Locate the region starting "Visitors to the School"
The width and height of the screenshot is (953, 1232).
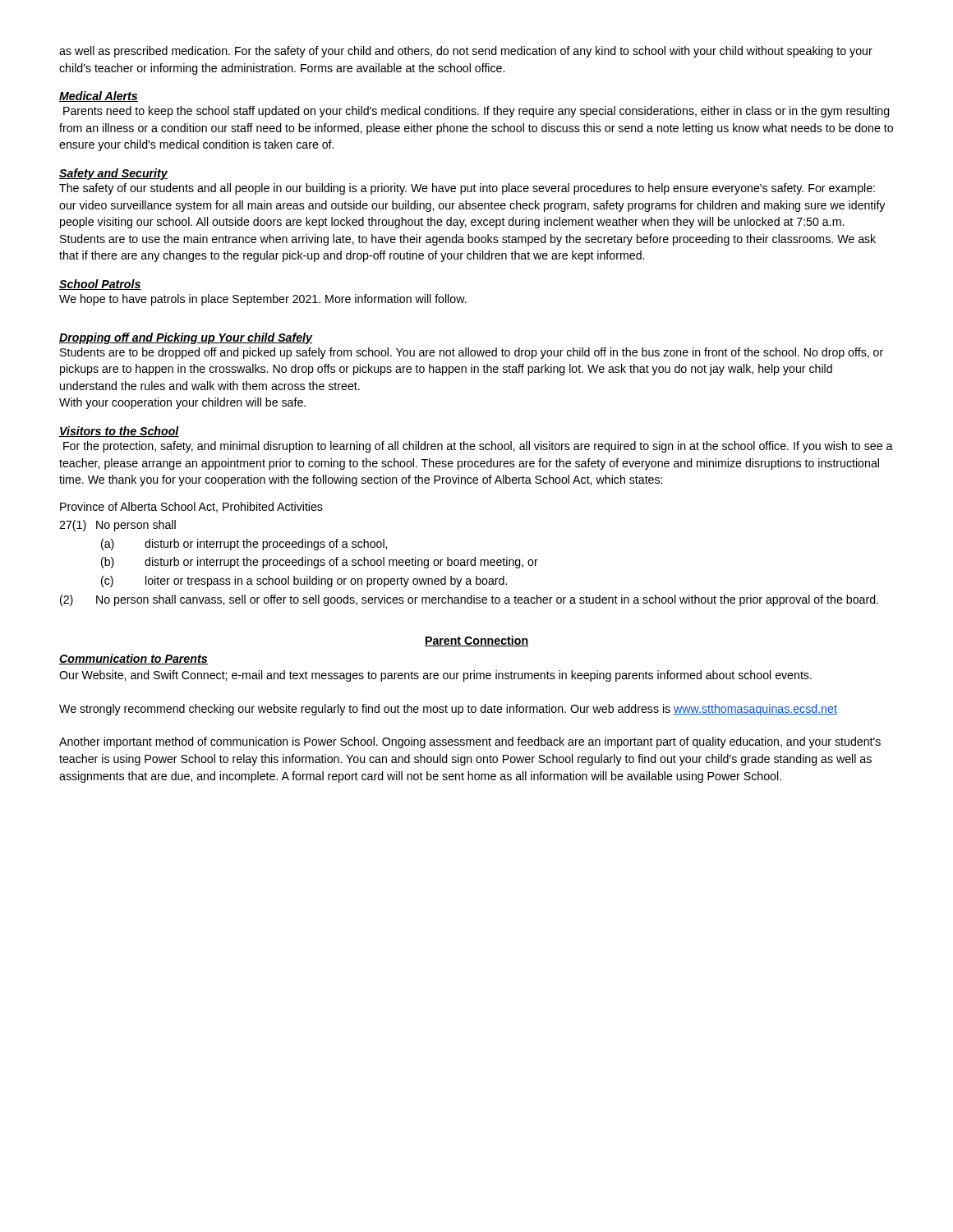pos(119,431)
